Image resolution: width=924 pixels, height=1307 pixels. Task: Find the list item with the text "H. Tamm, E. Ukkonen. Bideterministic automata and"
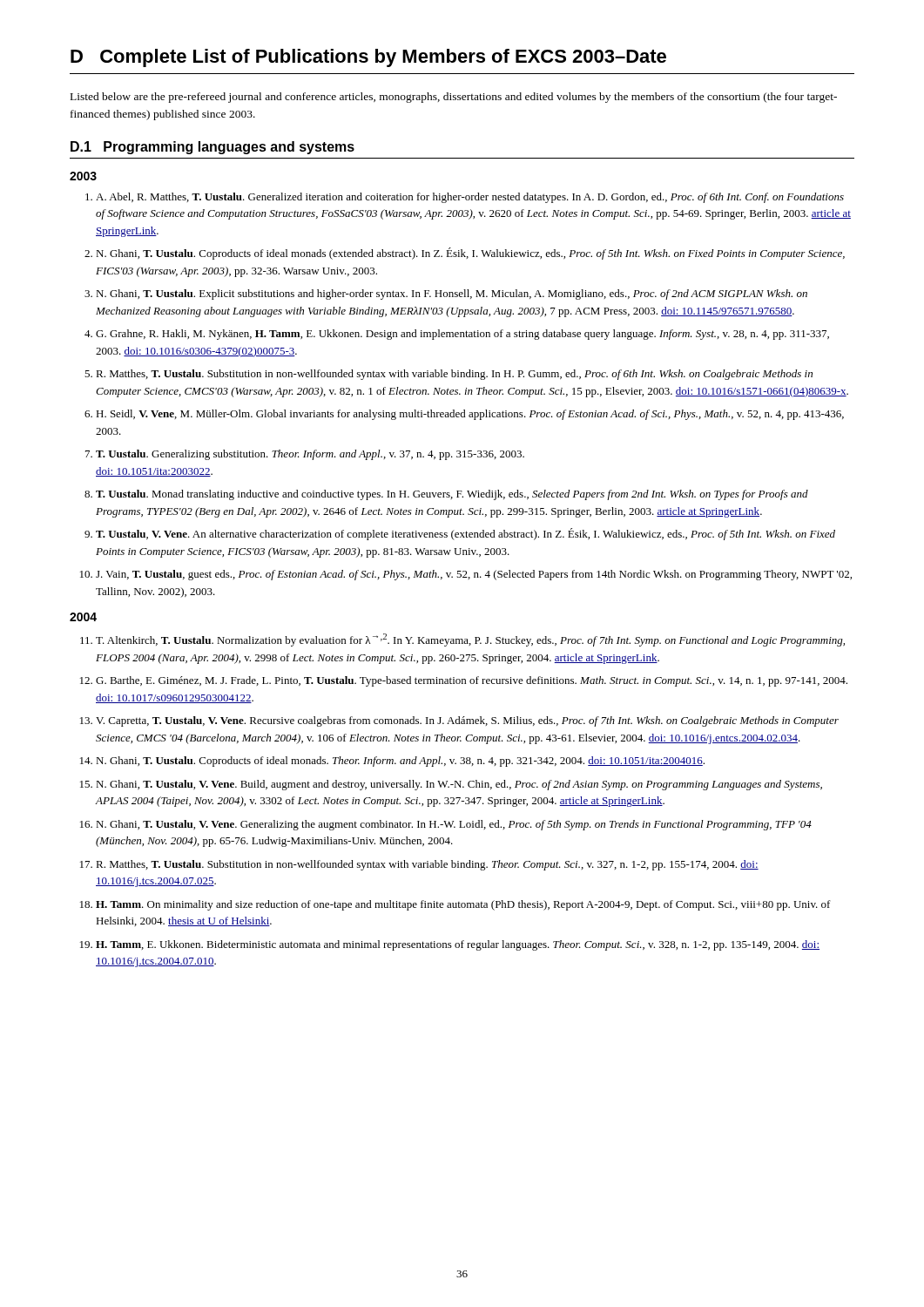pos(458,952)
